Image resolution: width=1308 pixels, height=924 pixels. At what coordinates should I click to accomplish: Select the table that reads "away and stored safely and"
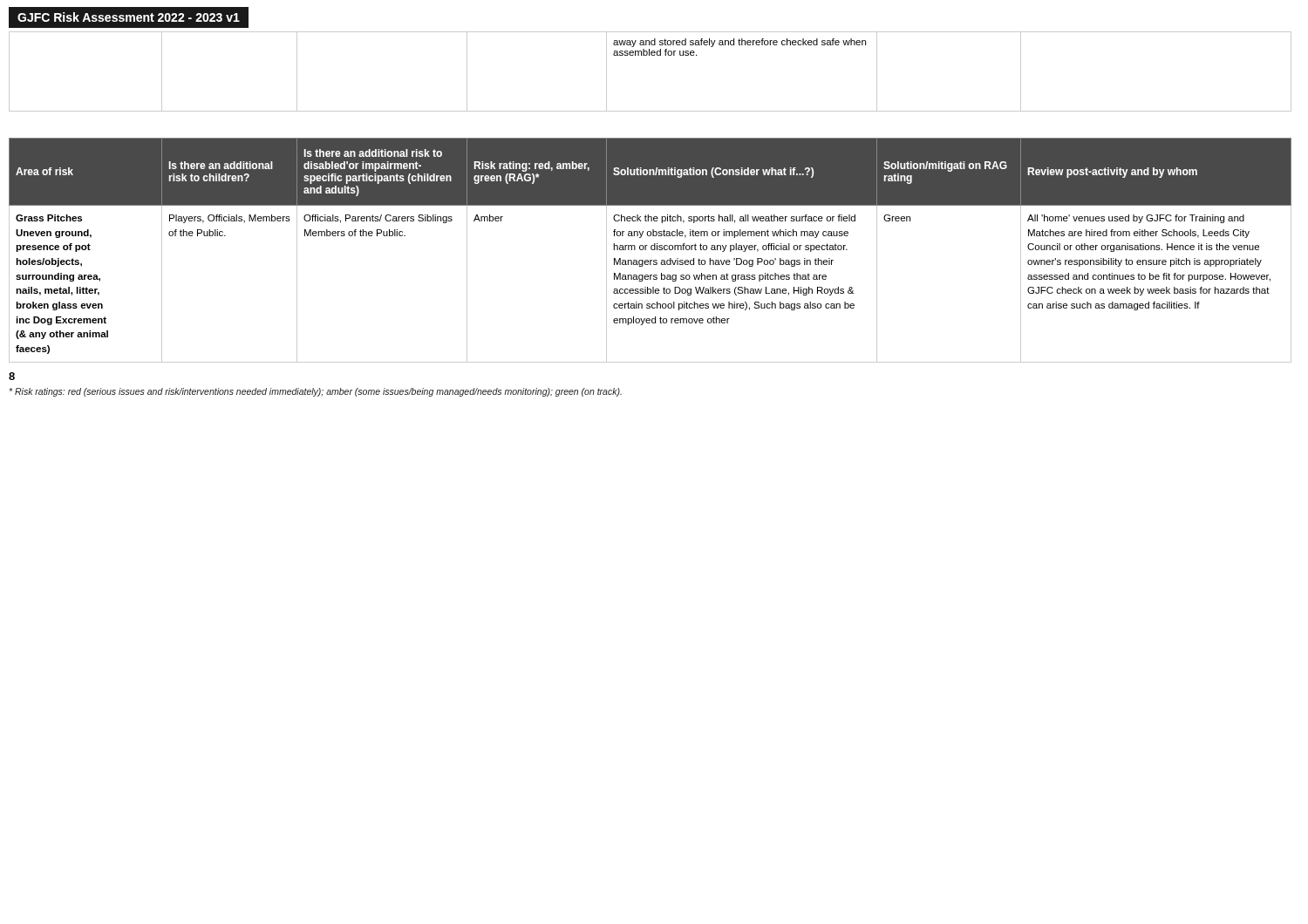click(650, 72)
